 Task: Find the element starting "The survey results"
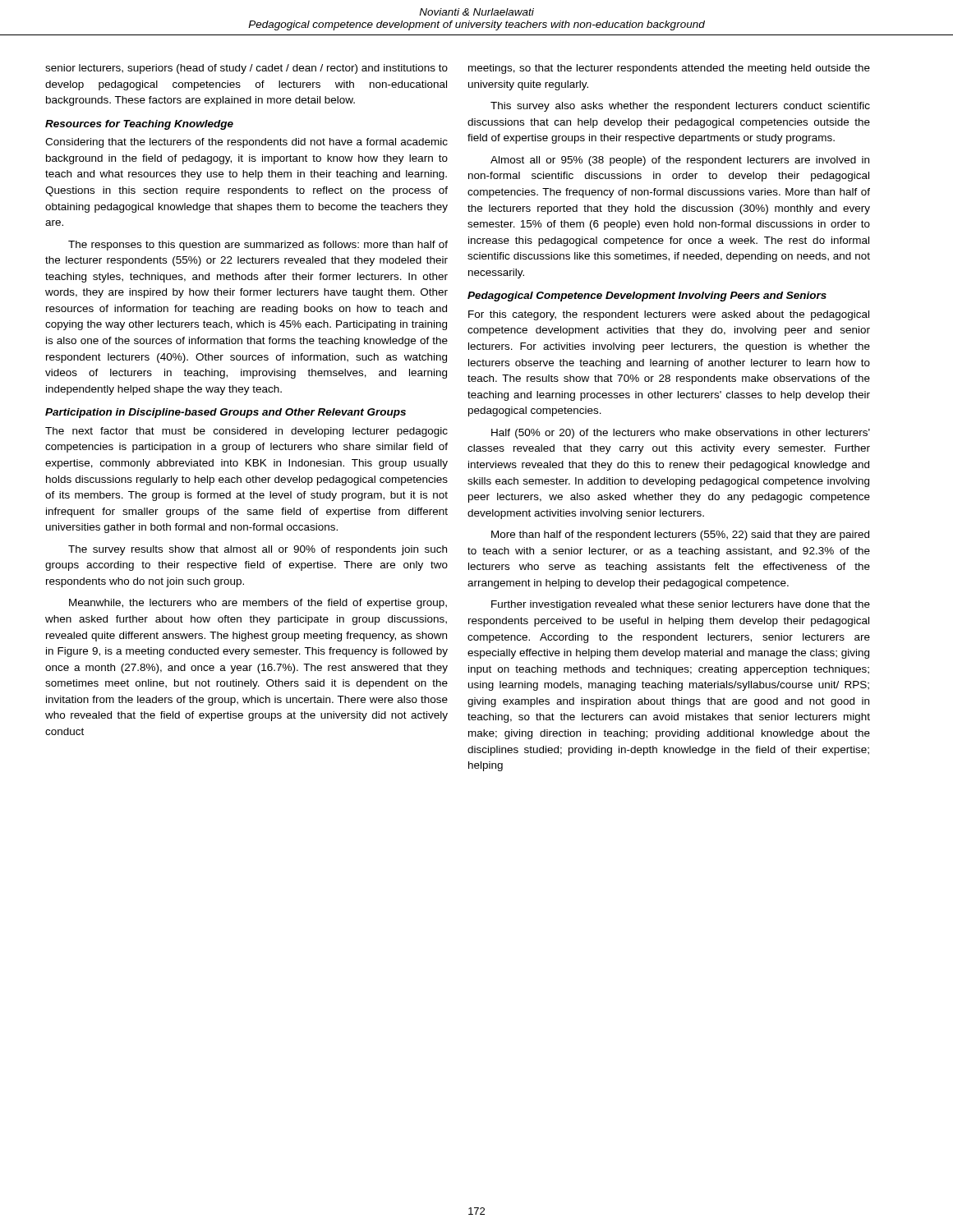(x=246, y=565)
